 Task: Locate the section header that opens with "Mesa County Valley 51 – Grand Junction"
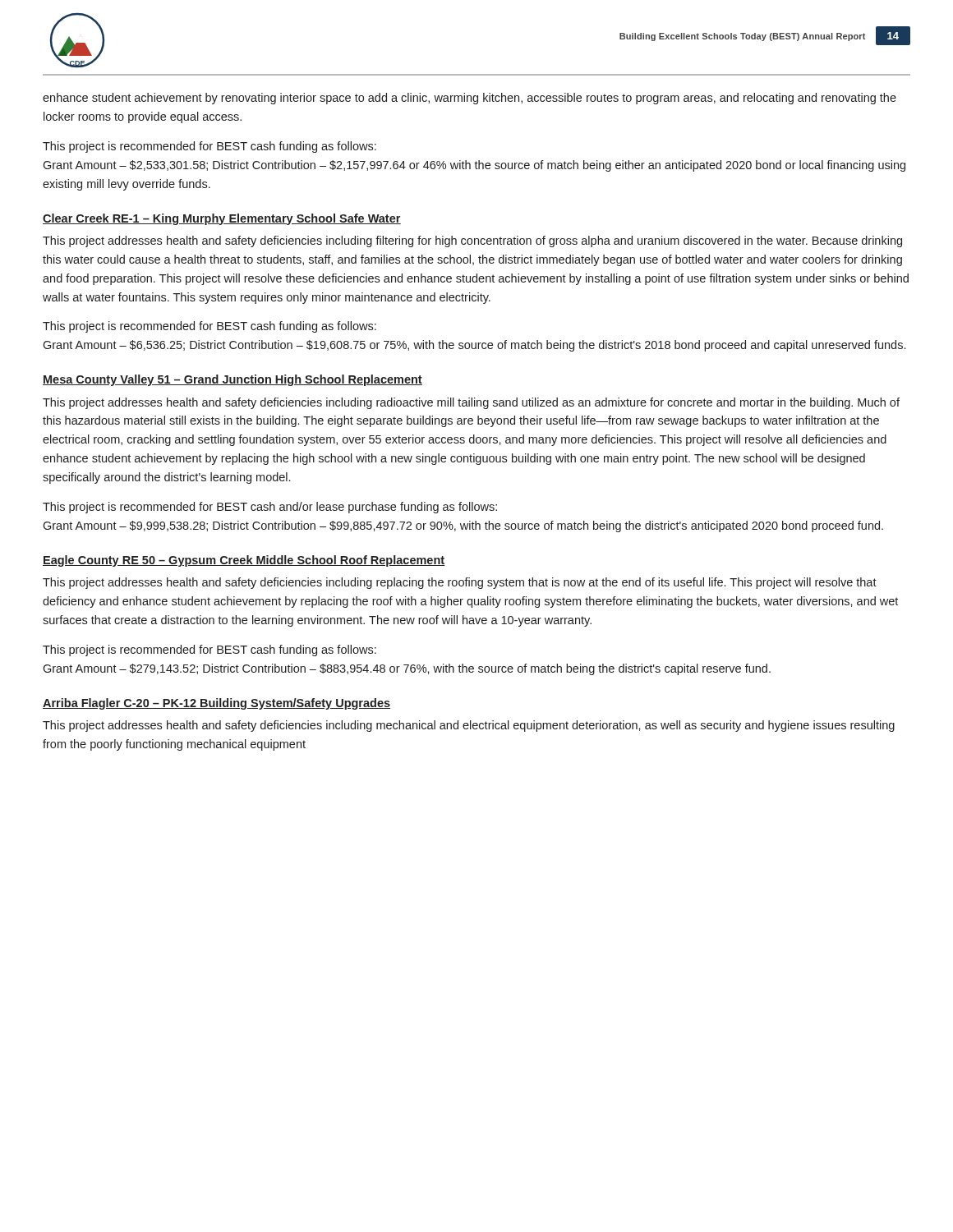click(232, 380)
